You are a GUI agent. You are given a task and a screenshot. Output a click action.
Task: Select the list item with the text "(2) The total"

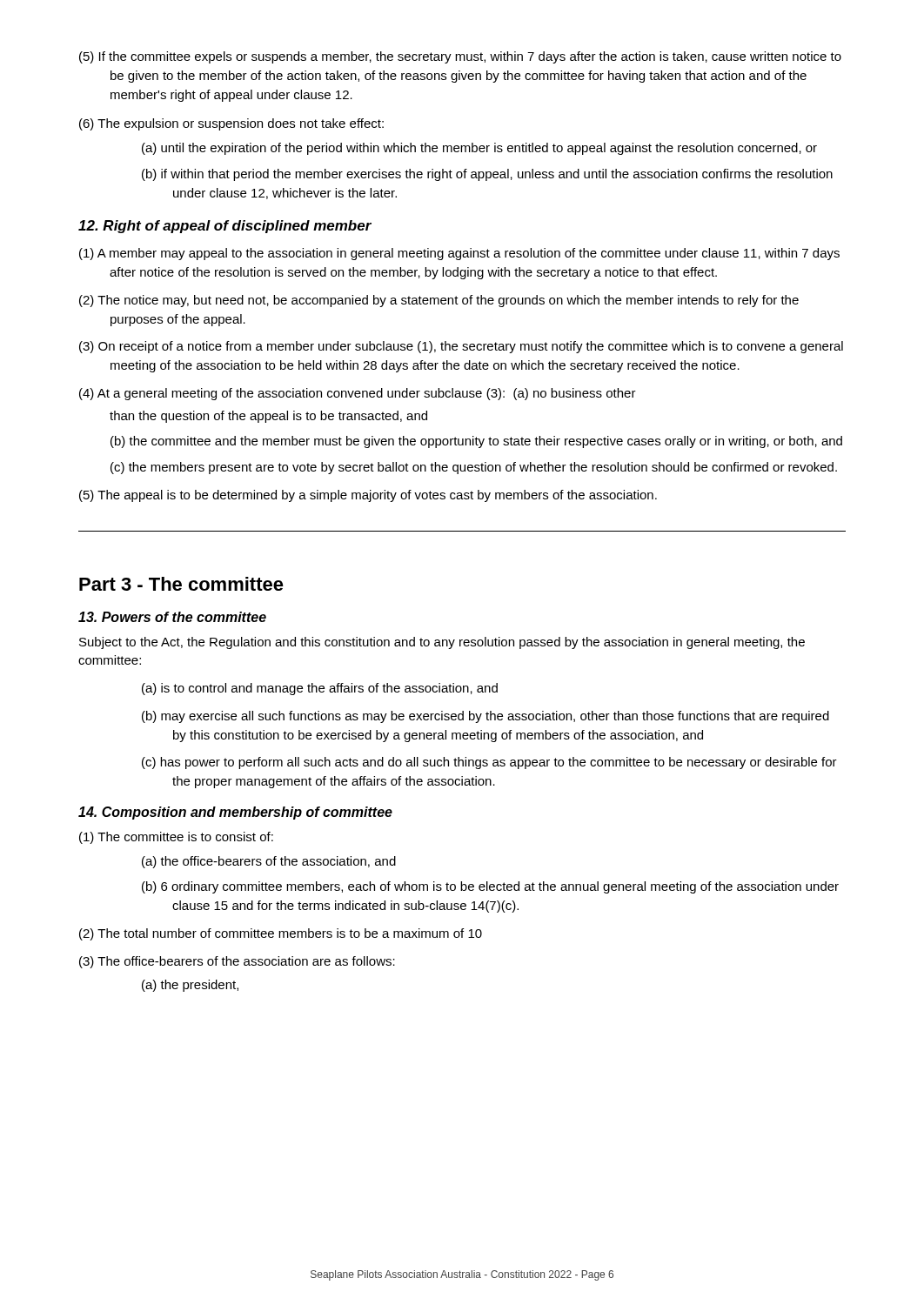[x=280, y=933]
